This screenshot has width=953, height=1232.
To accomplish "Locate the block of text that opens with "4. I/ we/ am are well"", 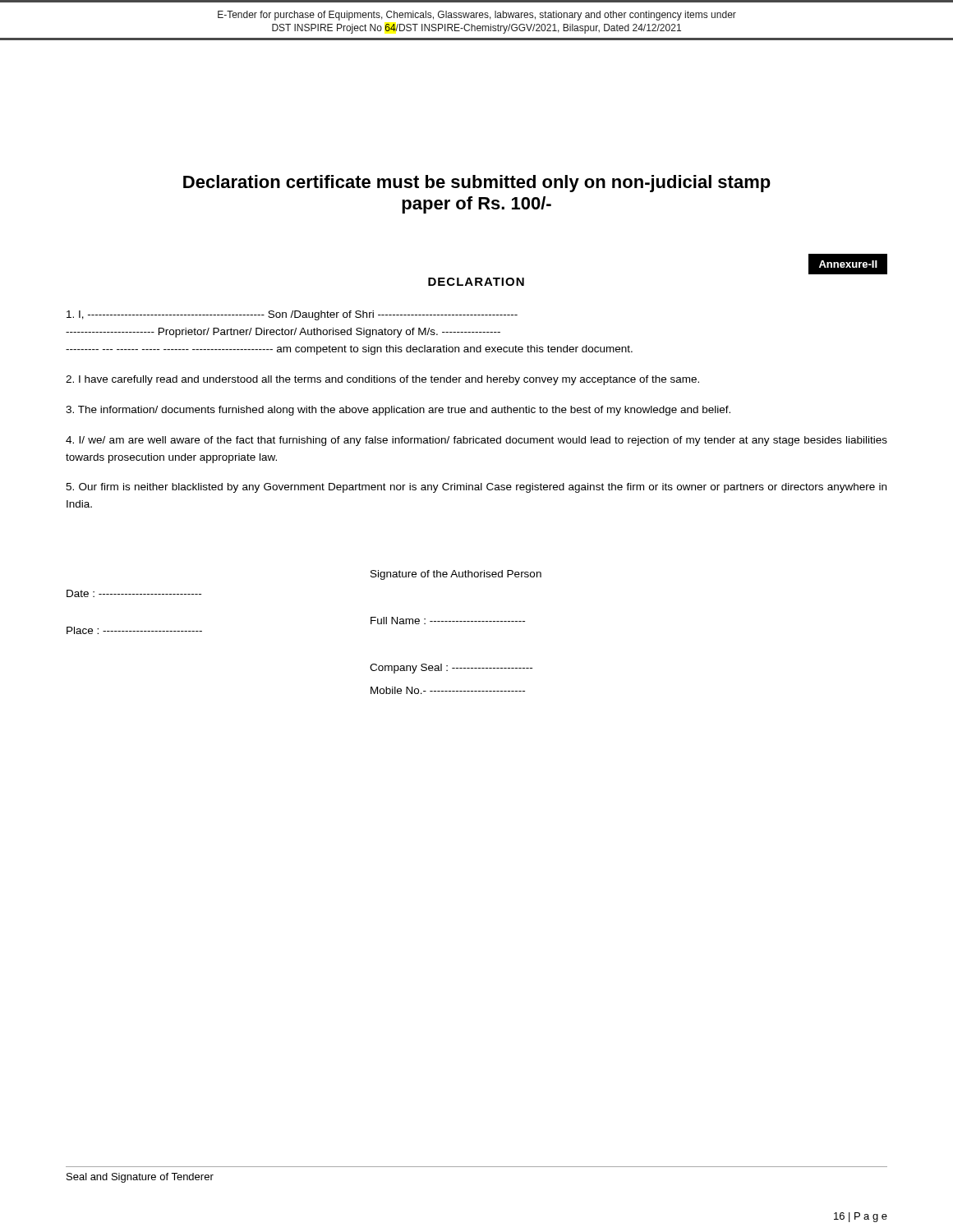I will 476,448.
